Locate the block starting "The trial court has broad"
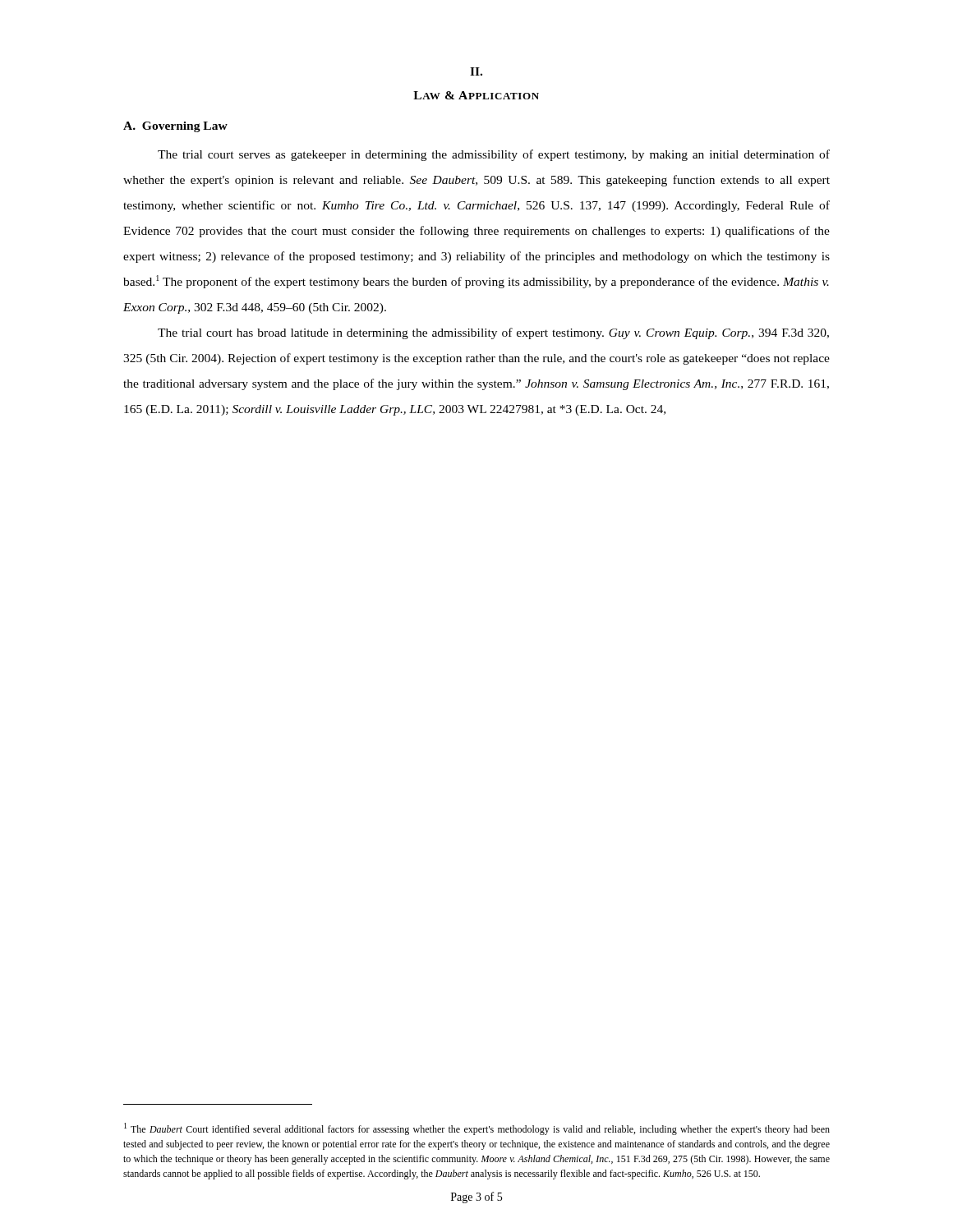The image size is (953, 1232). pos(476,370)
